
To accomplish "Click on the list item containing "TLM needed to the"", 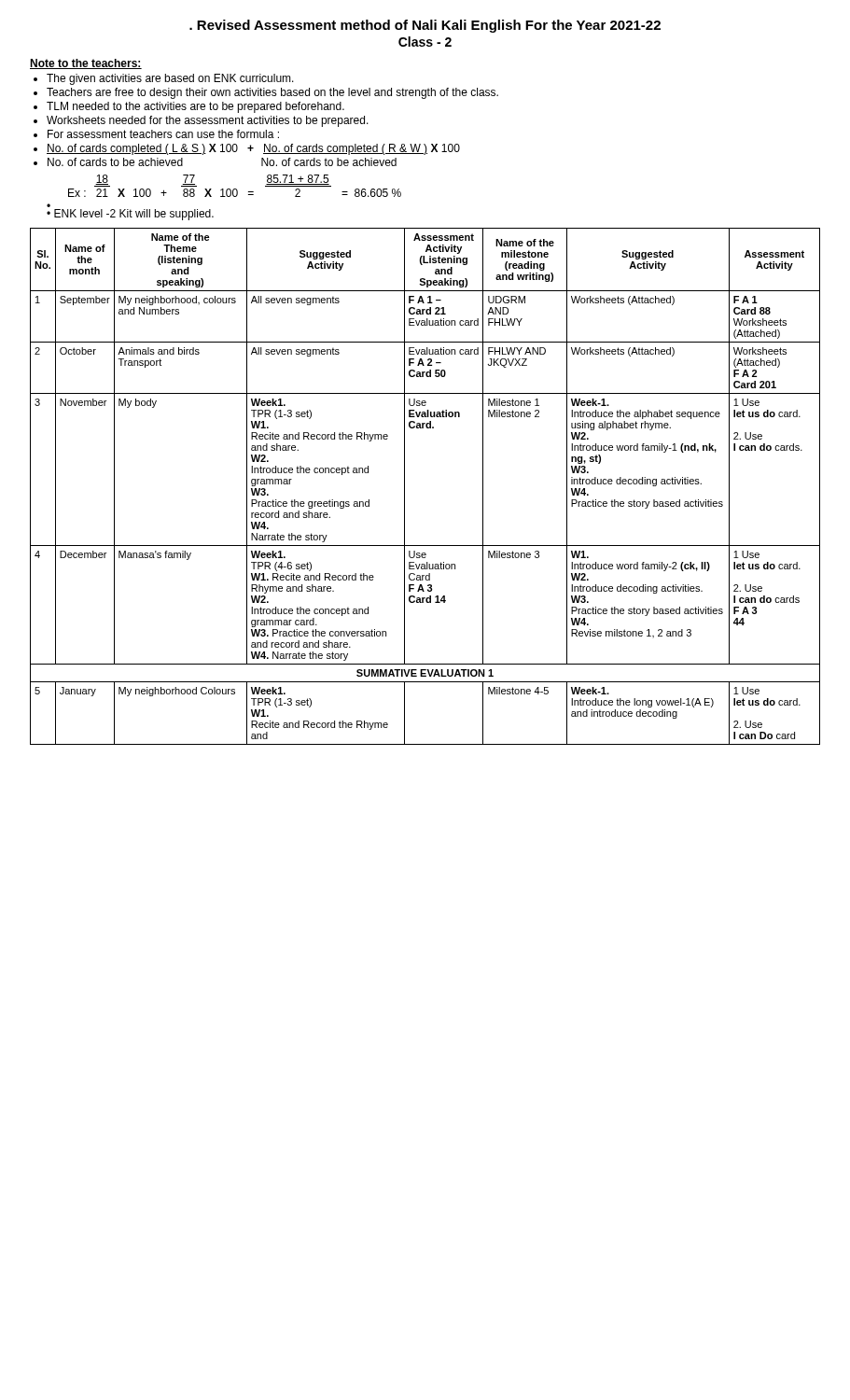I will (433, 106).
